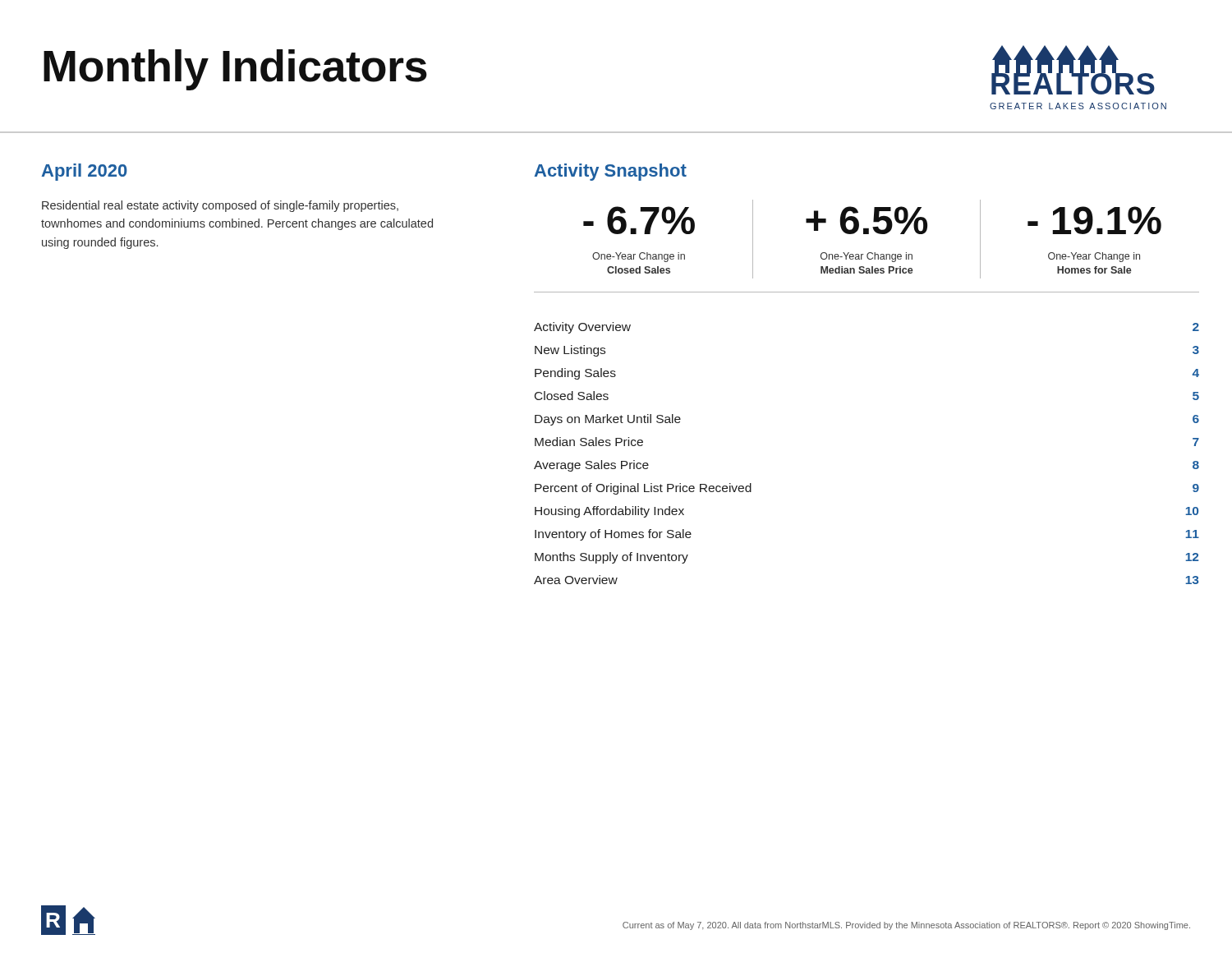Viewport: 1232px width, 953px height.
Task: Find the block starting "6.7% One-Year Change inClosed Sales +"
Action: click(x=866, y=239)
